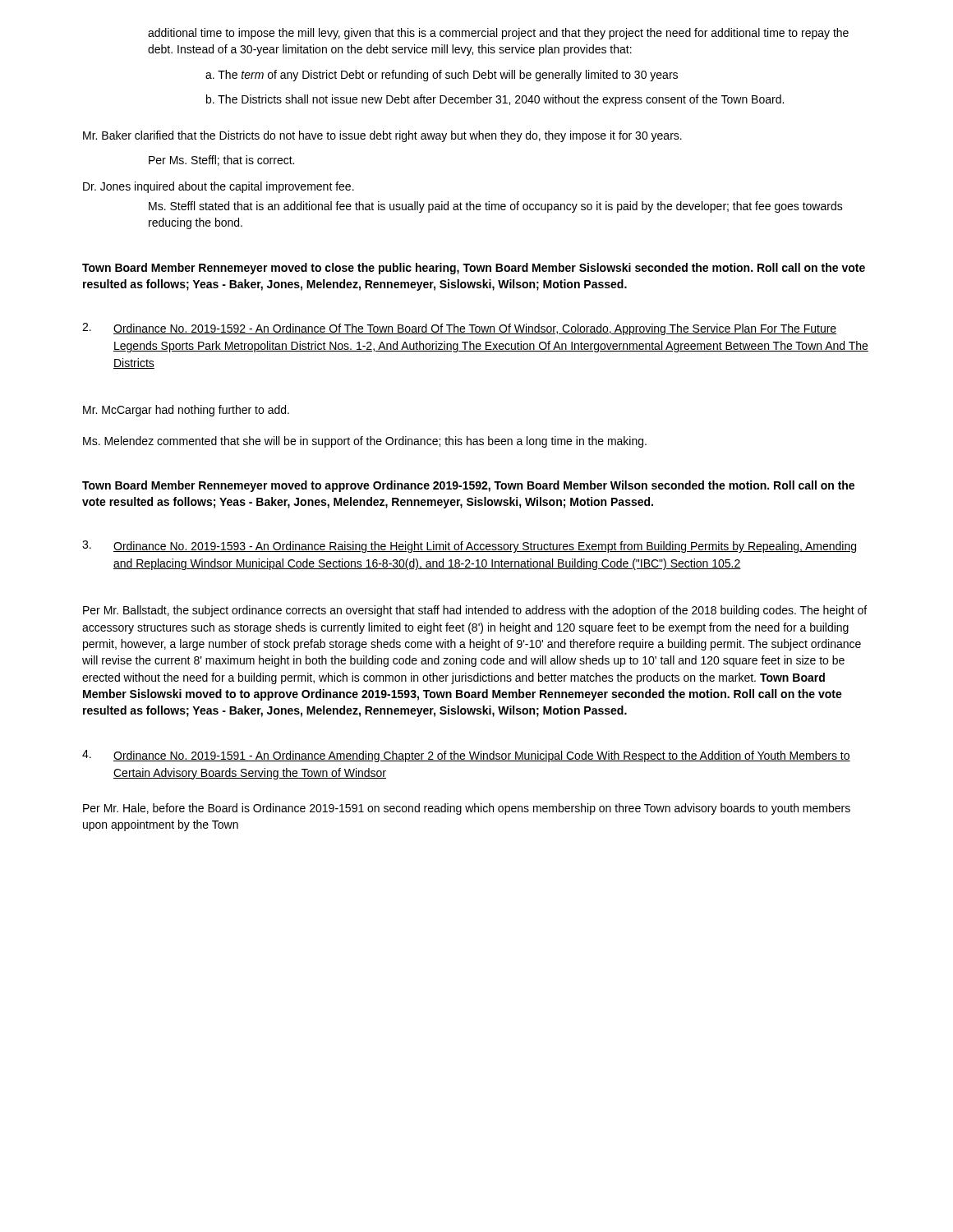Find the block on this page that starts "2. Ordinance No. 2019-1592 -"
Viewport: 953px width, 1232px height.
point(476,346)
